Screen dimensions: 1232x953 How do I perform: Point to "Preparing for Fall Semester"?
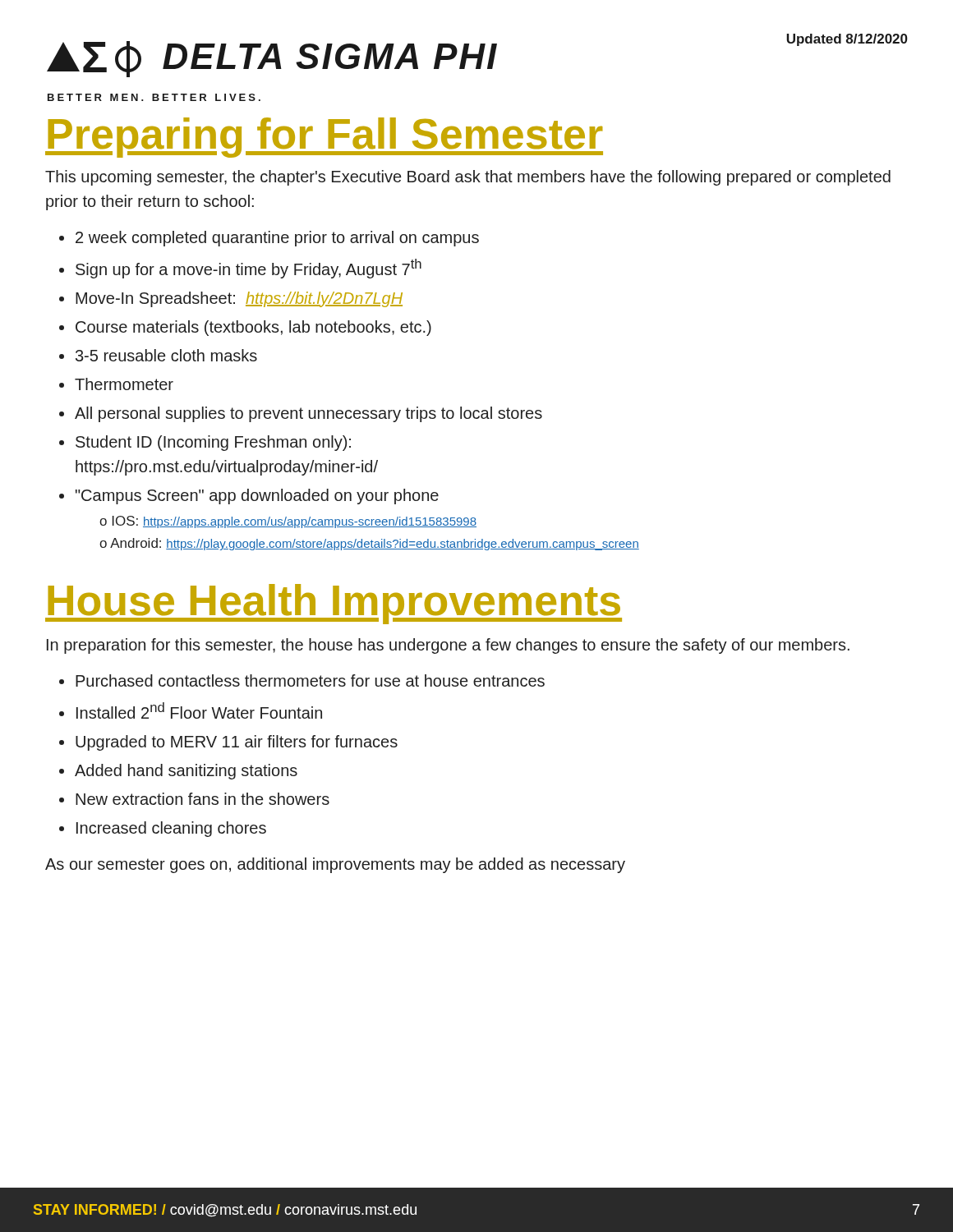click(476, 134)
